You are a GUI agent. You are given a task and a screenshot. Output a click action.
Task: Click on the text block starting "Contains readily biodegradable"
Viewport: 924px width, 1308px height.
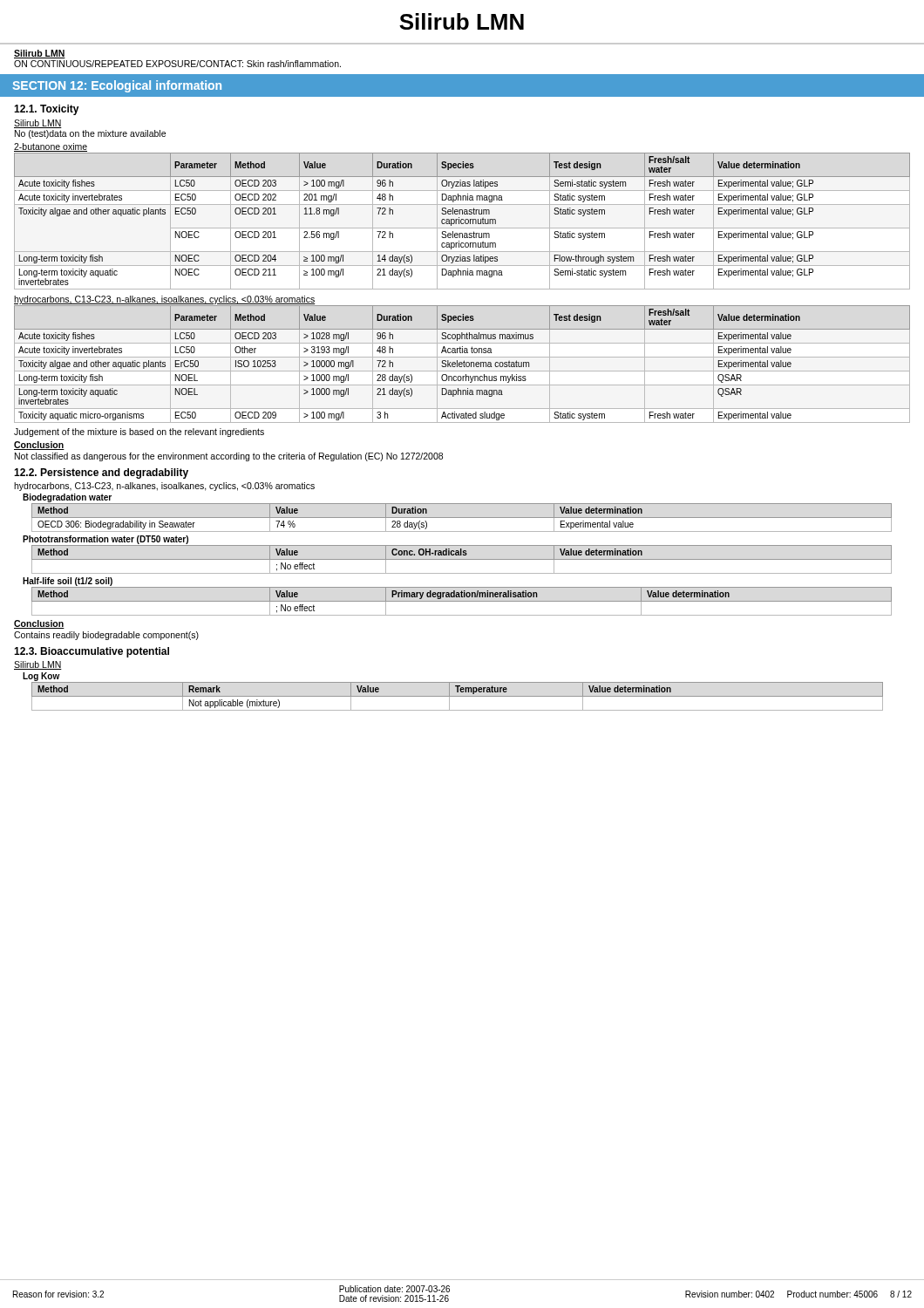click(x=106, y=635)
